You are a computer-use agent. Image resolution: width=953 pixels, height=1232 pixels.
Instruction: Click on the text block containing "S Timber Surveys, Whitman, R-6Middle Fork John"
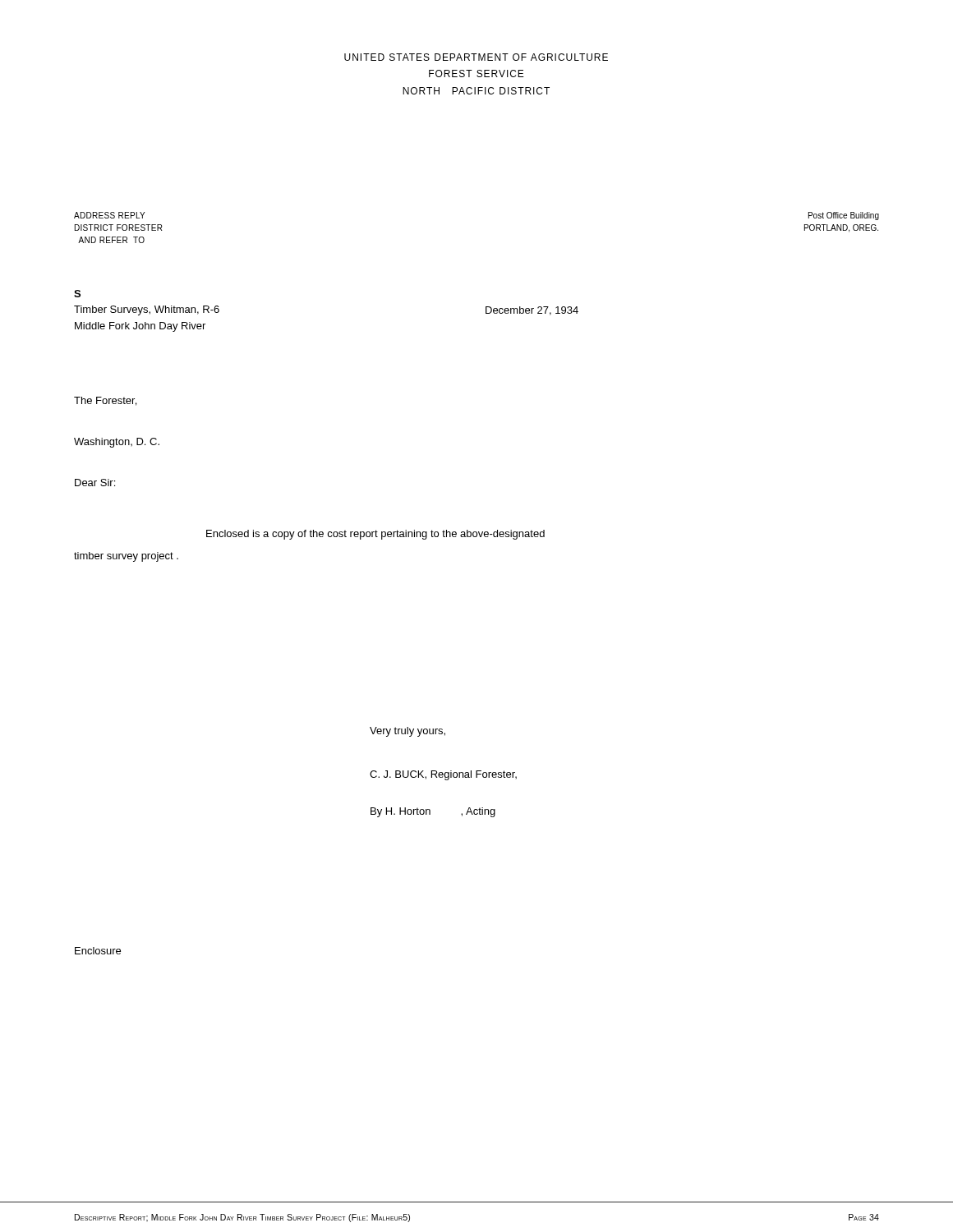pos(147,309)
